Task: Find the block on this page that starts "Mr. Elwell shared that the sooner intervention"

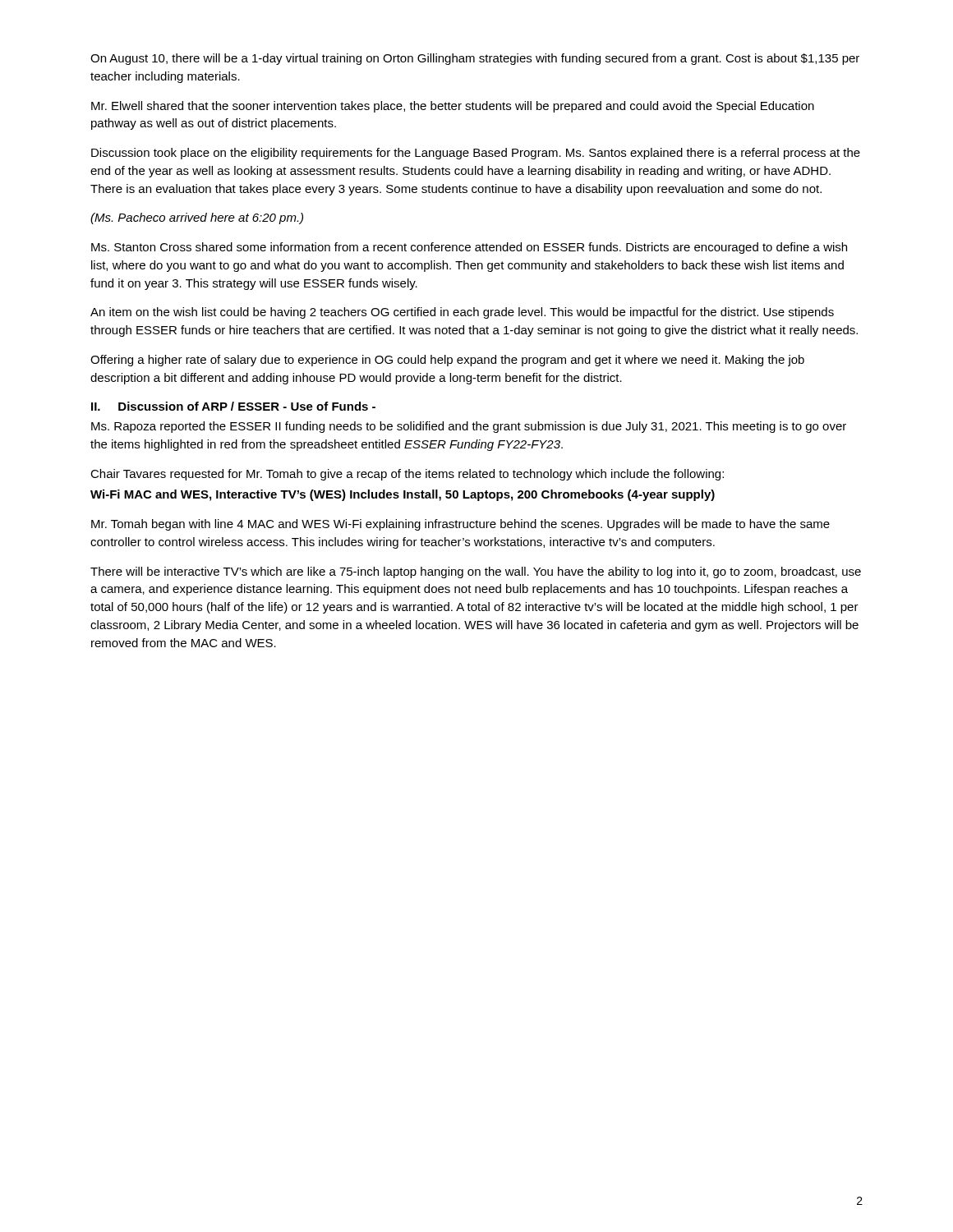Action: click(452, 114)
